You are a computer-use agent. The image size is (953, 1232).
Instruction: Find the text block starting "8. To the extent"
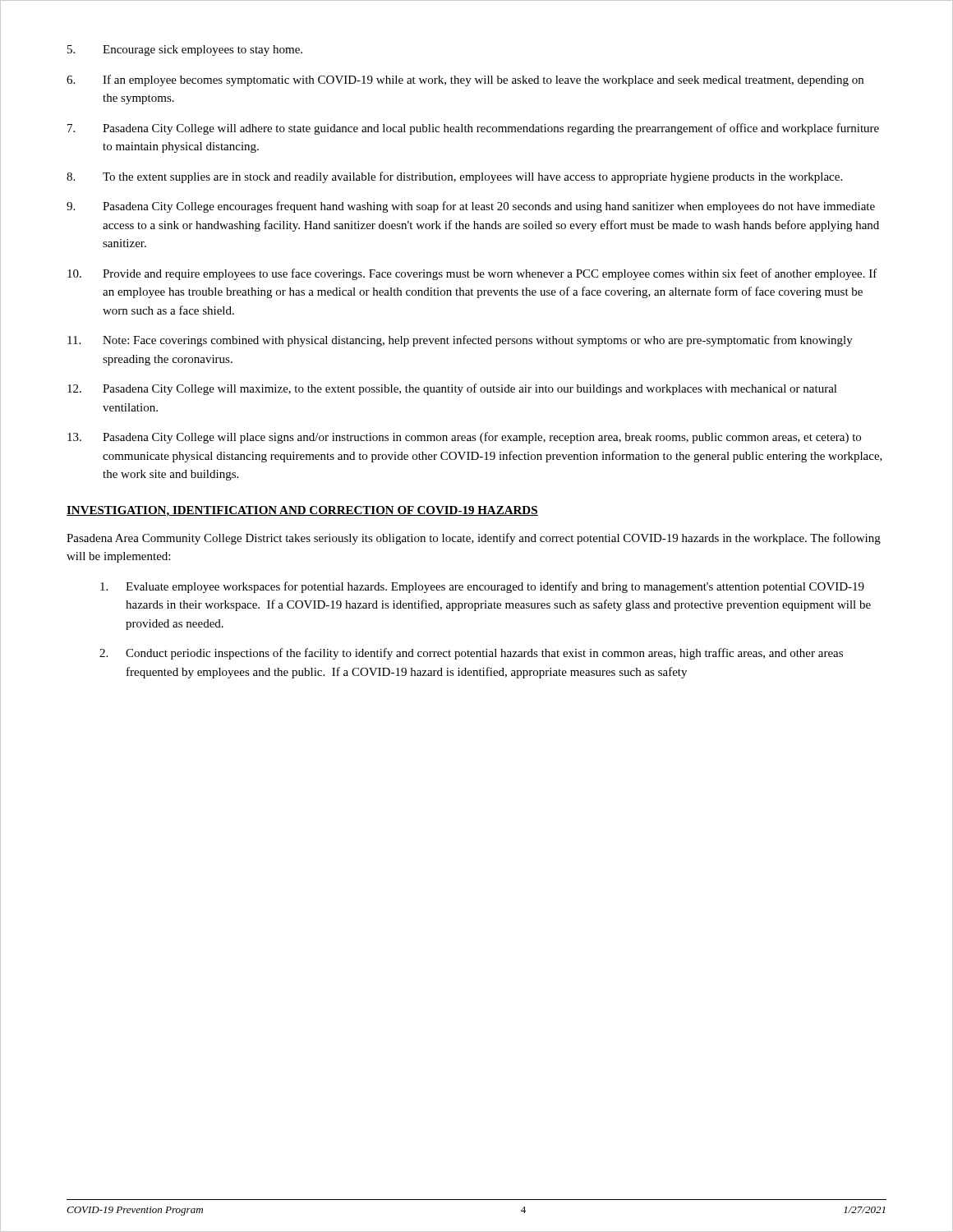[x=476, y=176]
